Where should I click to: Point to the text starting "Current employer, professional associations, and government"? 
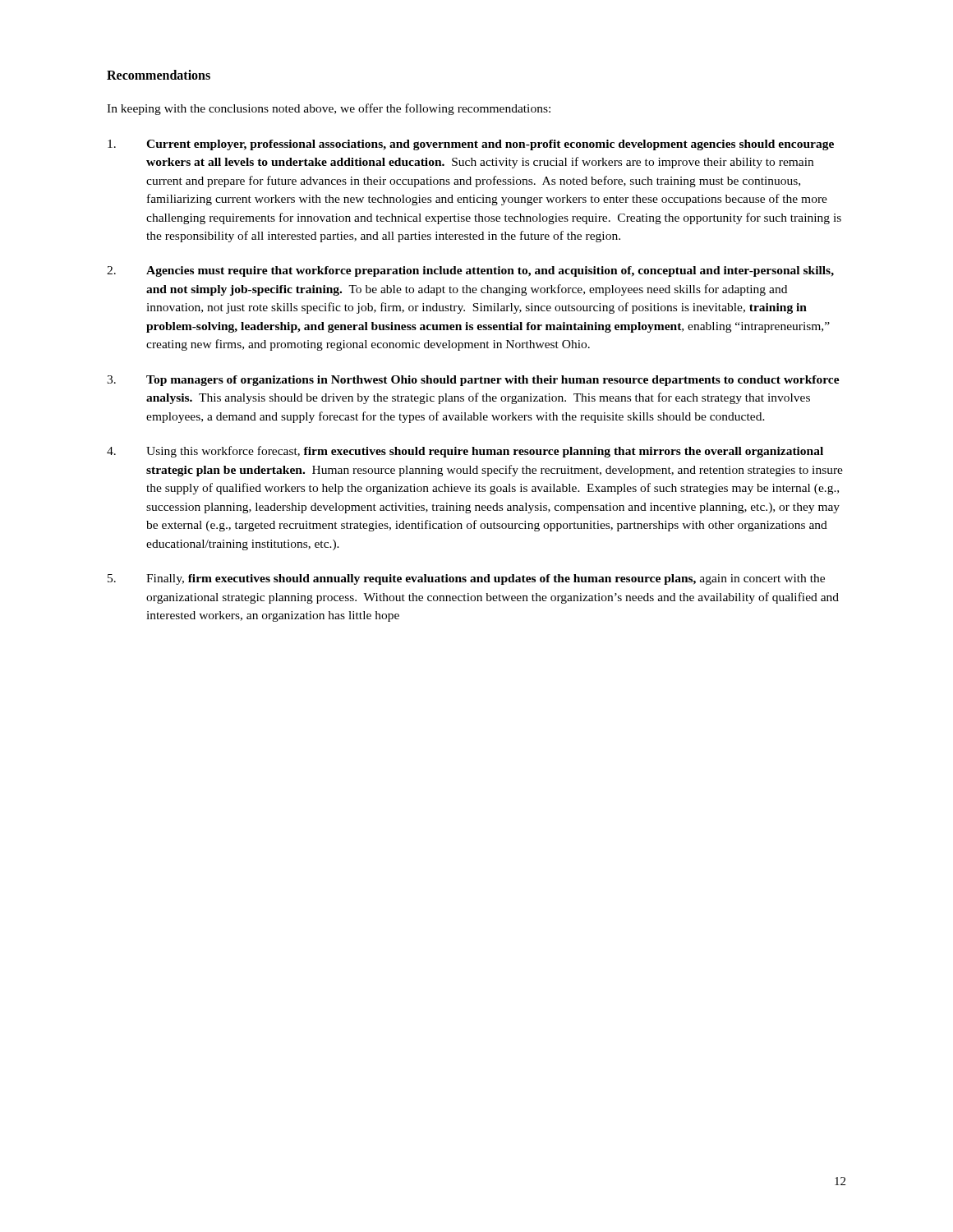coord(476,190)
